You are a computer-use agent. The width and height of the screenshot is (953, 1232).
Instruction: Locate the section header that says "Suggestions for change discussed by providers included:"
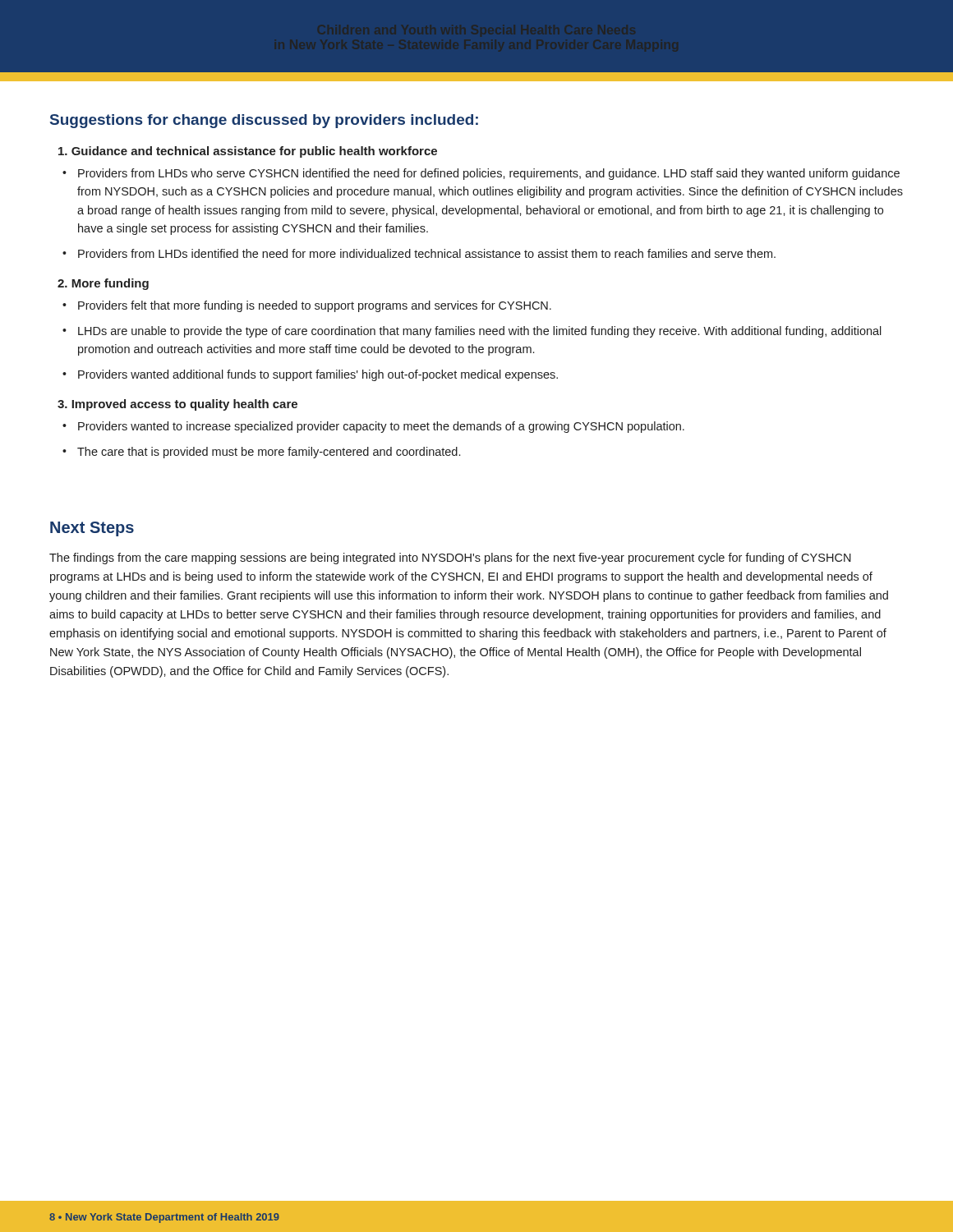(264, 120)
